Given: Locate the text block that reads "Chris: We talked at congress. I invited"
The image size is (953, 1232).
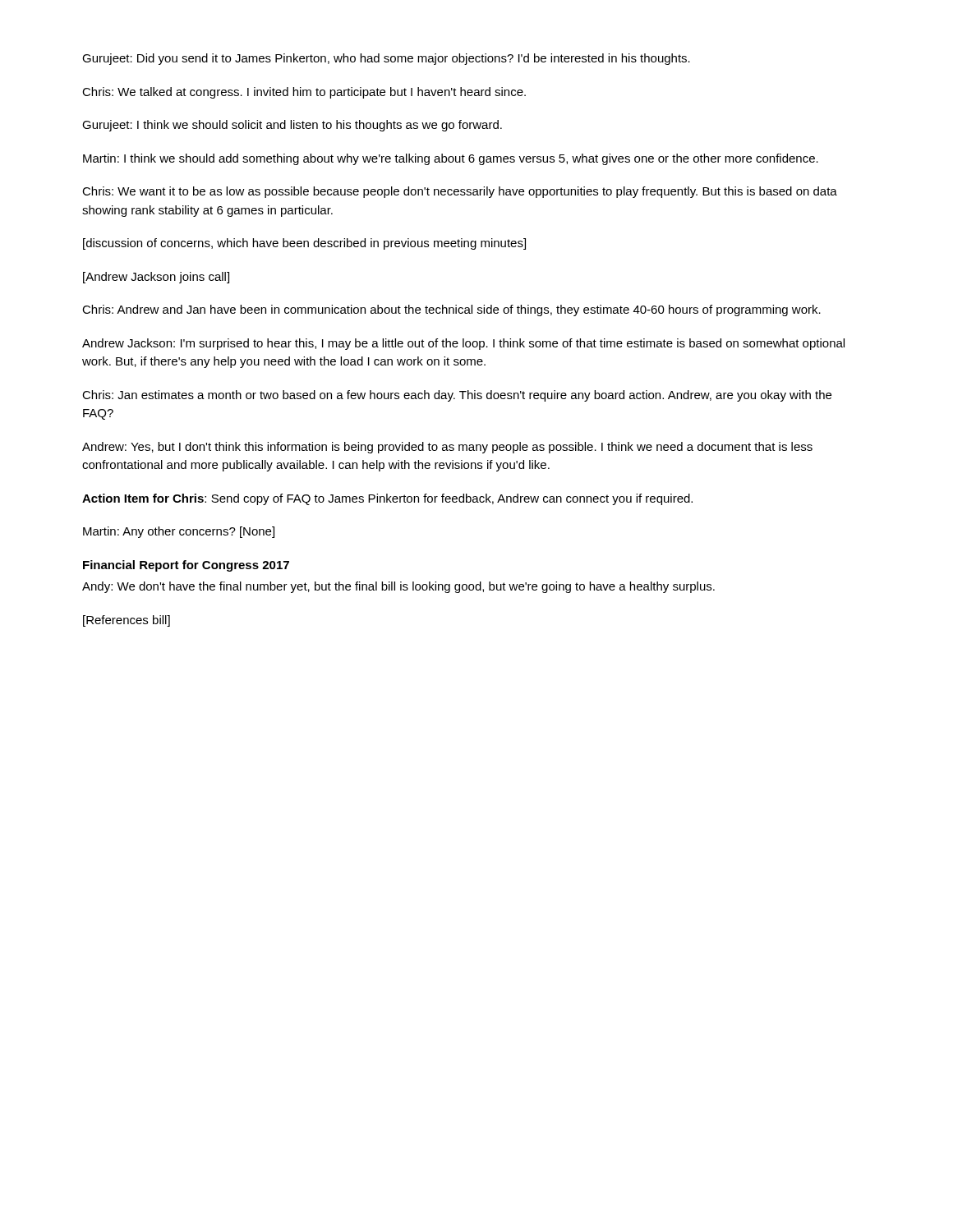Looking at the screenshot, I should pyautogui.click(x=304, y=91).
